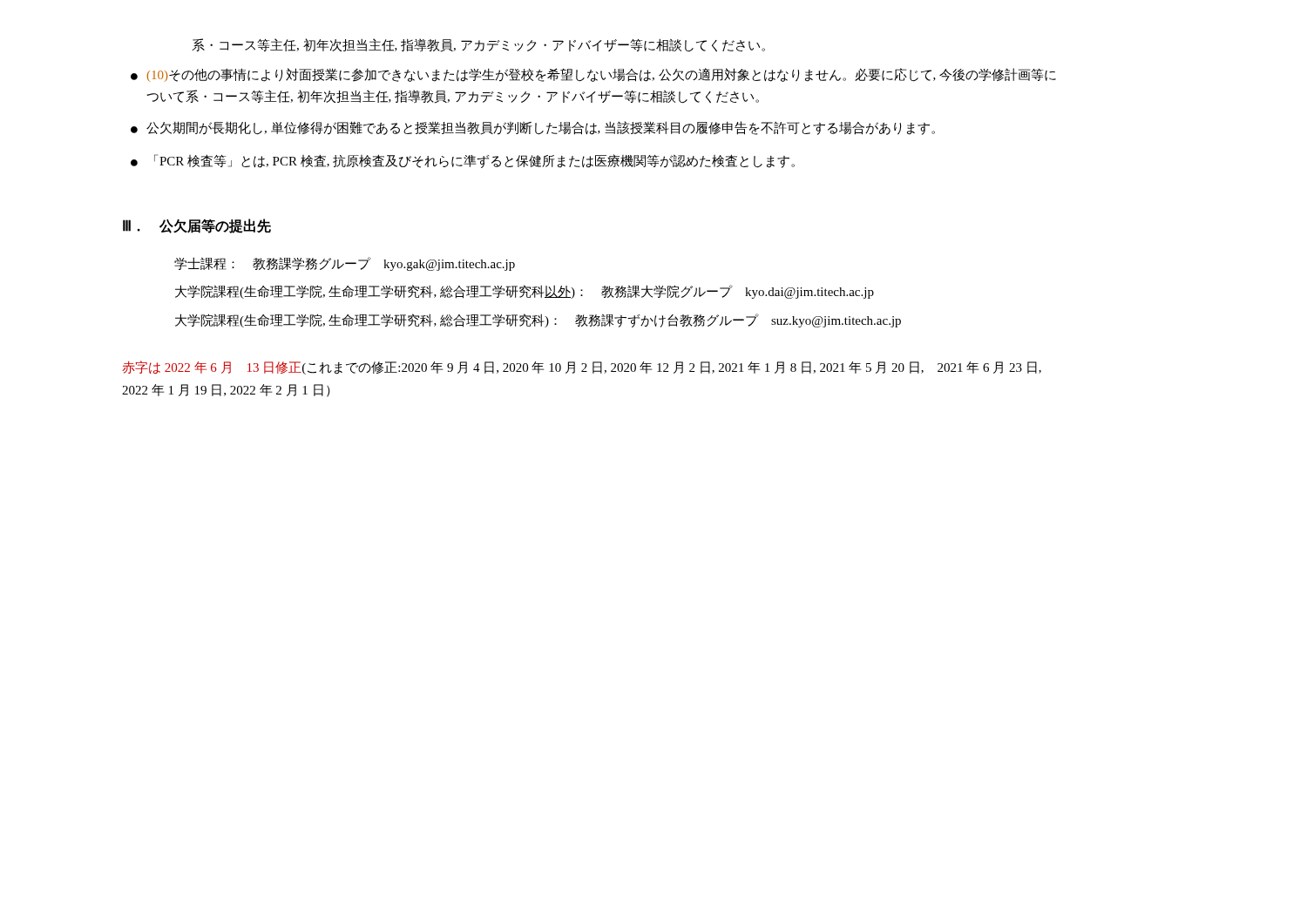Point to the text block starting "系・コース等主任, 初年次担当主任, 指導教員, アカデミック・アドバイザー等に相談してください。"
This screenshot has height=924, width=1307.
483,45
